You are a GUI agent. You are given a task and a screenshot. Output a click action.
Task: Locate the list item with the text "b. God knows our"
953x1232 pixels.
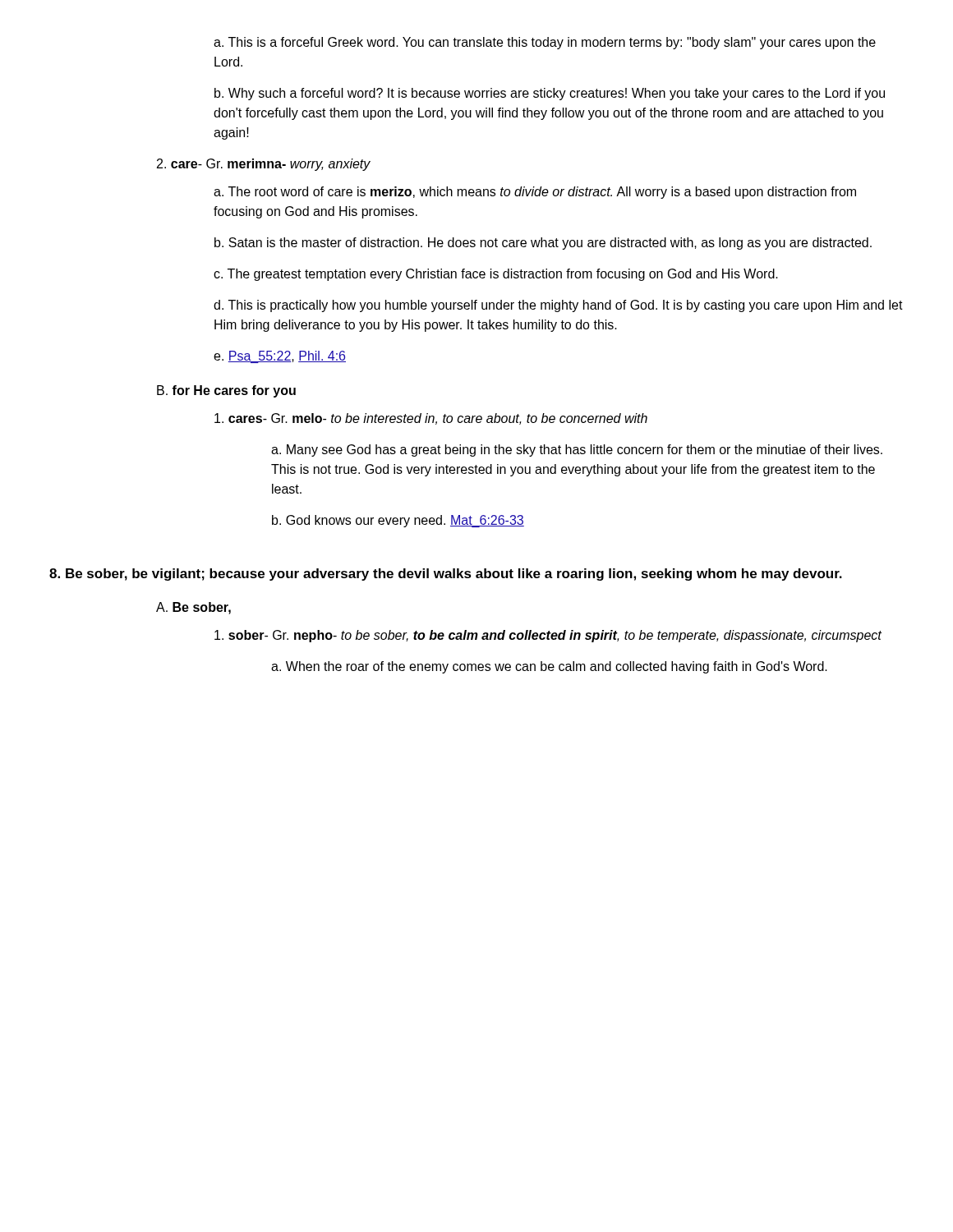[x=398, y=520]
